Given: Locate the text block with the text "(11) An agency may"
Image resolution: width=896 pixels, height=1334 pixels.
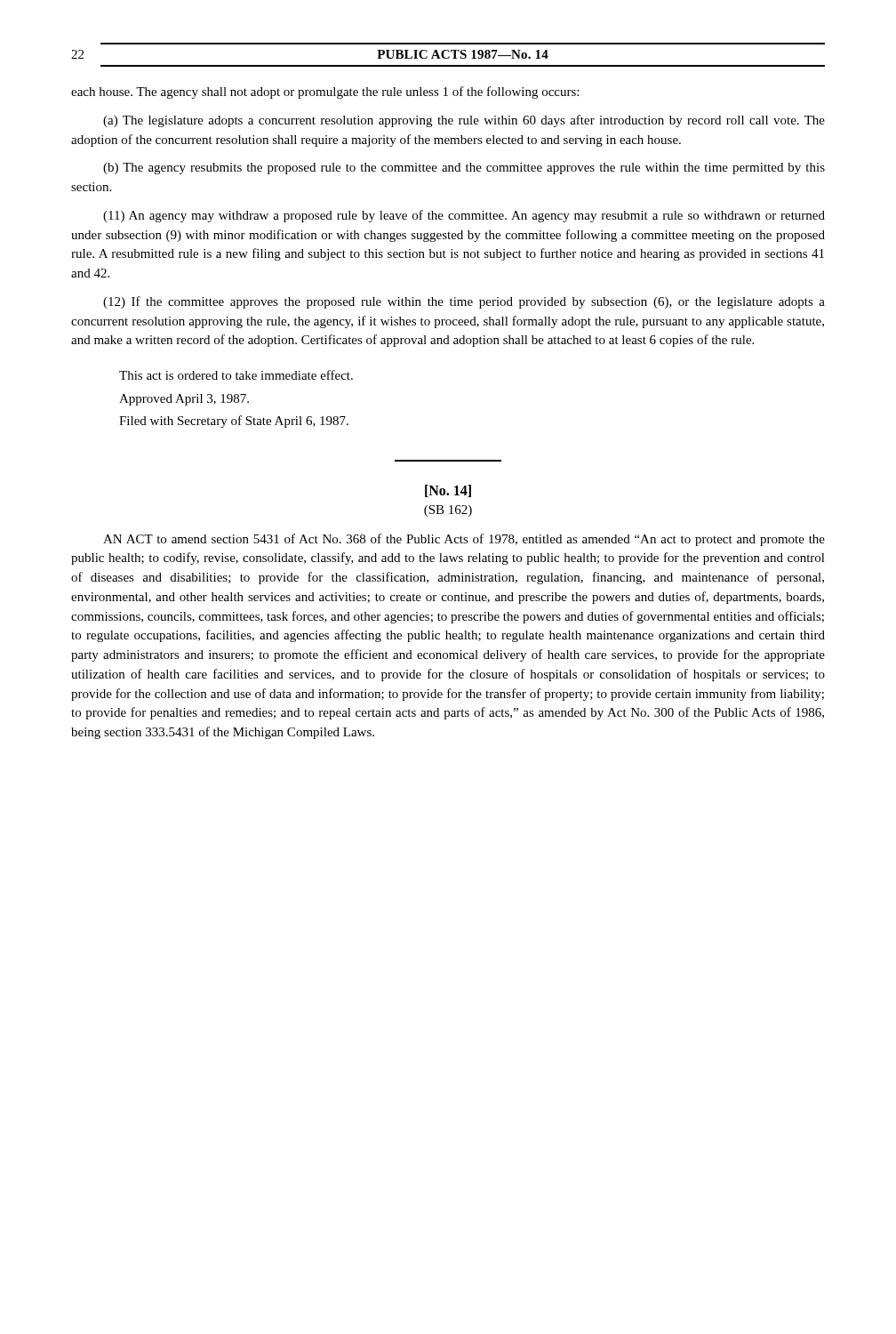Looking at the screenshot, I should [x=448, y=244].
